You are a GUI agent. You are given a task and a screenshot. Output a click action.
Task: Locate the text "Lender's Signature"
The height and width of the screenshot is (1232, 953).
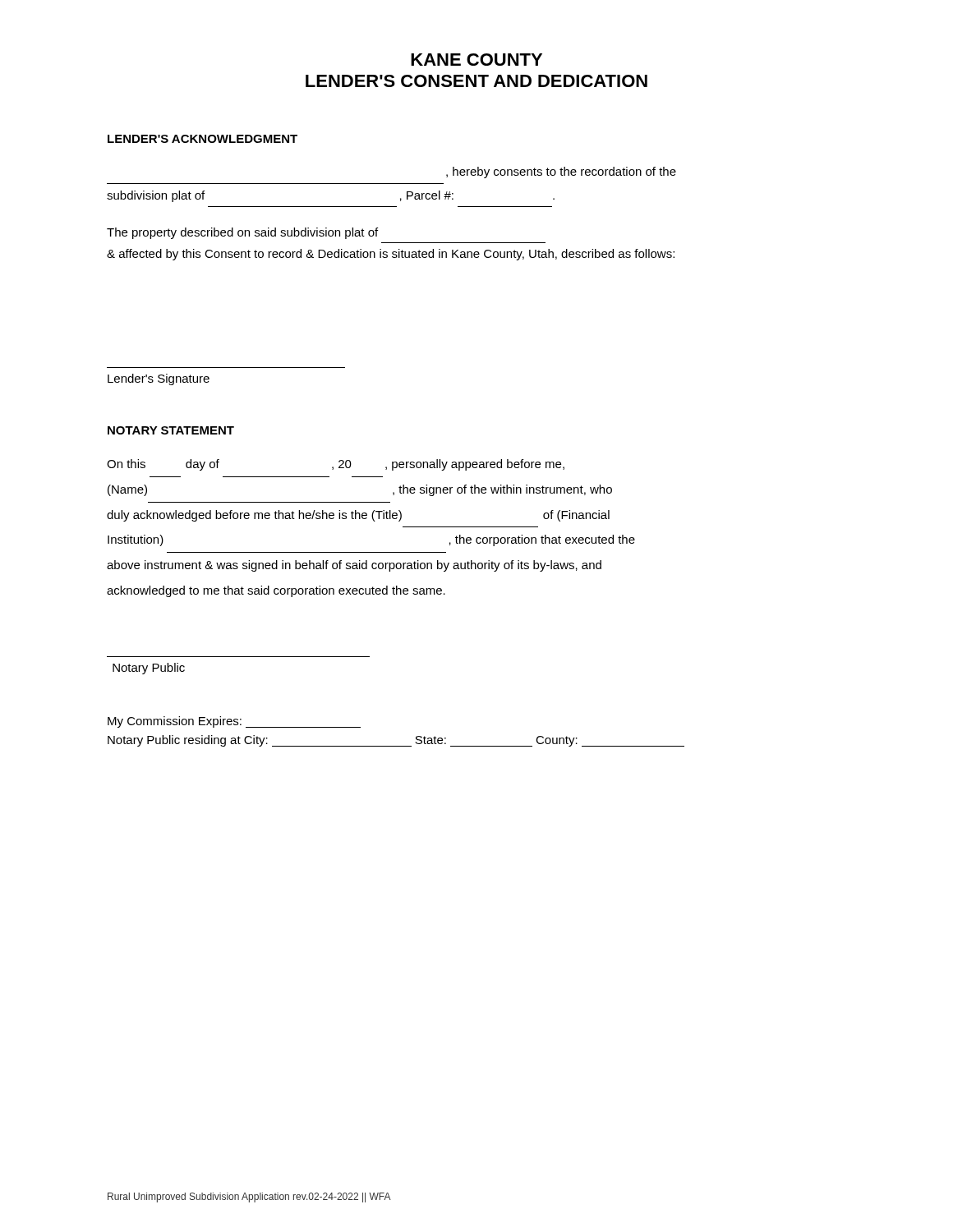pos(158,378)
